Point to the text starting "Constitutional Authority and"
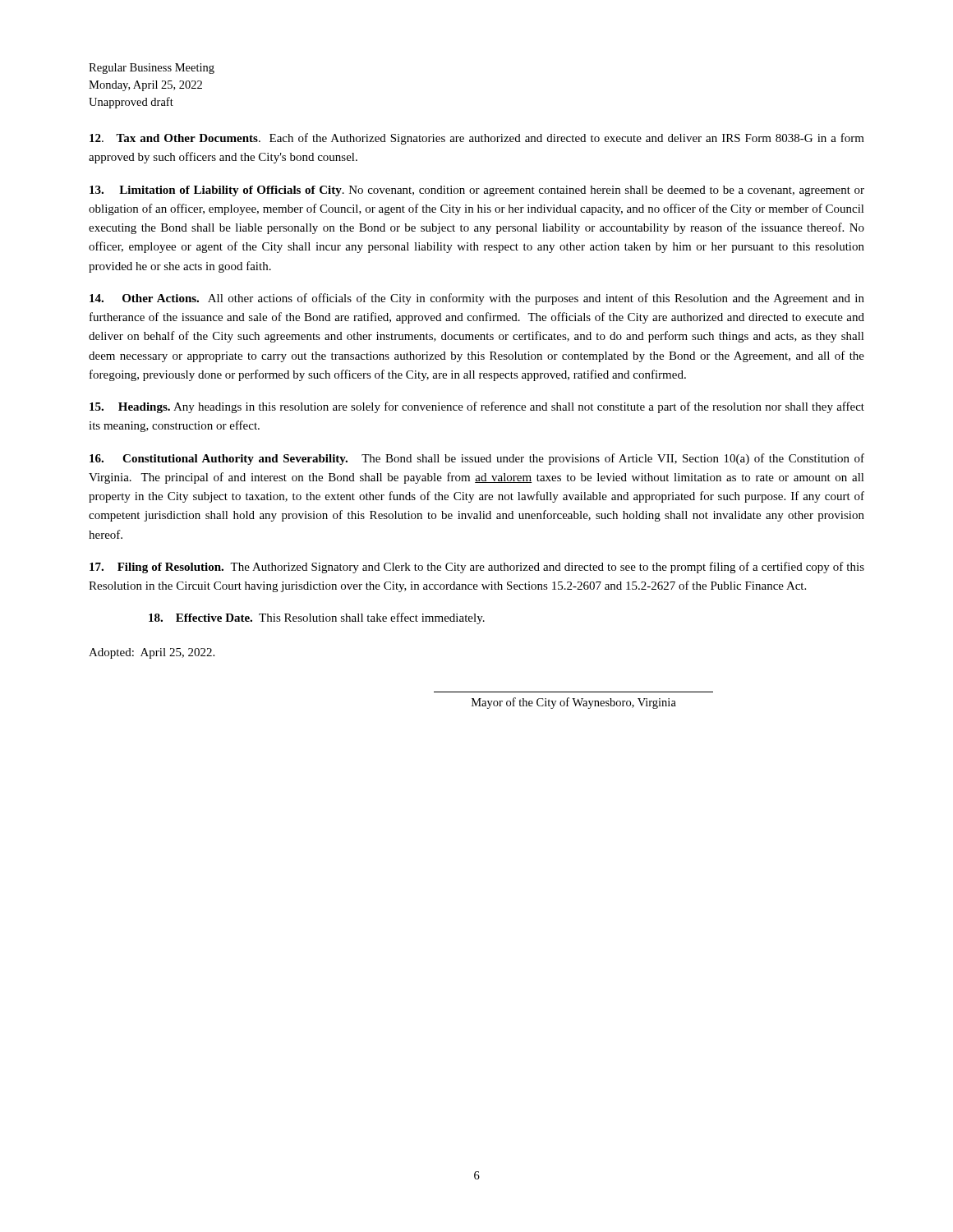Viewport: 953px width, 1232px height. pos(476,497)
